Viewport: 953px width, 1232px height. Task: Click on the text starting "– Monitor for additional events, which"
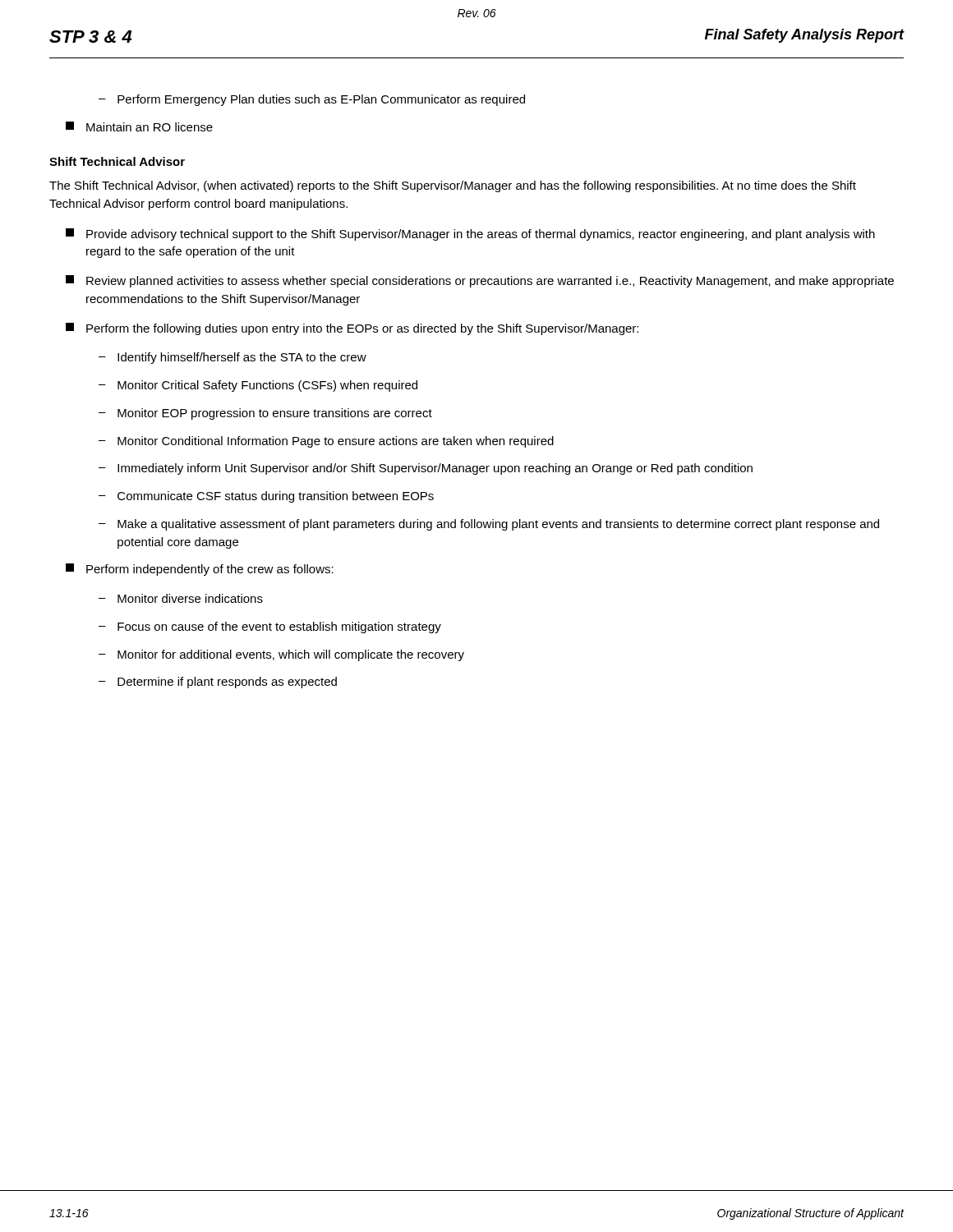[x=281, y=655]
